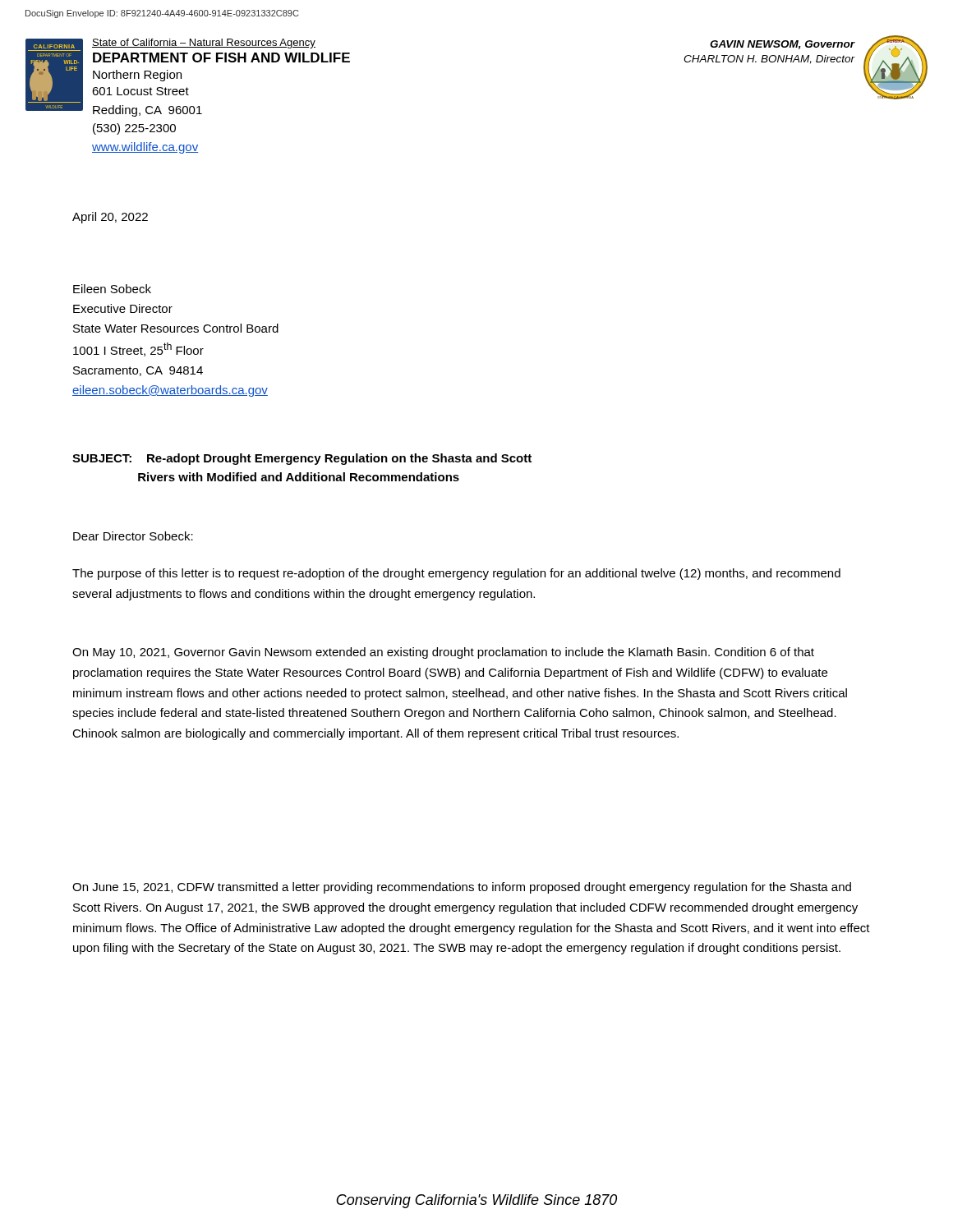Image resolution: width=953 pixels, height=1232 pixels.
Task: Locate the text "Dear Director Sobeck:"
Action: (133, 536)
